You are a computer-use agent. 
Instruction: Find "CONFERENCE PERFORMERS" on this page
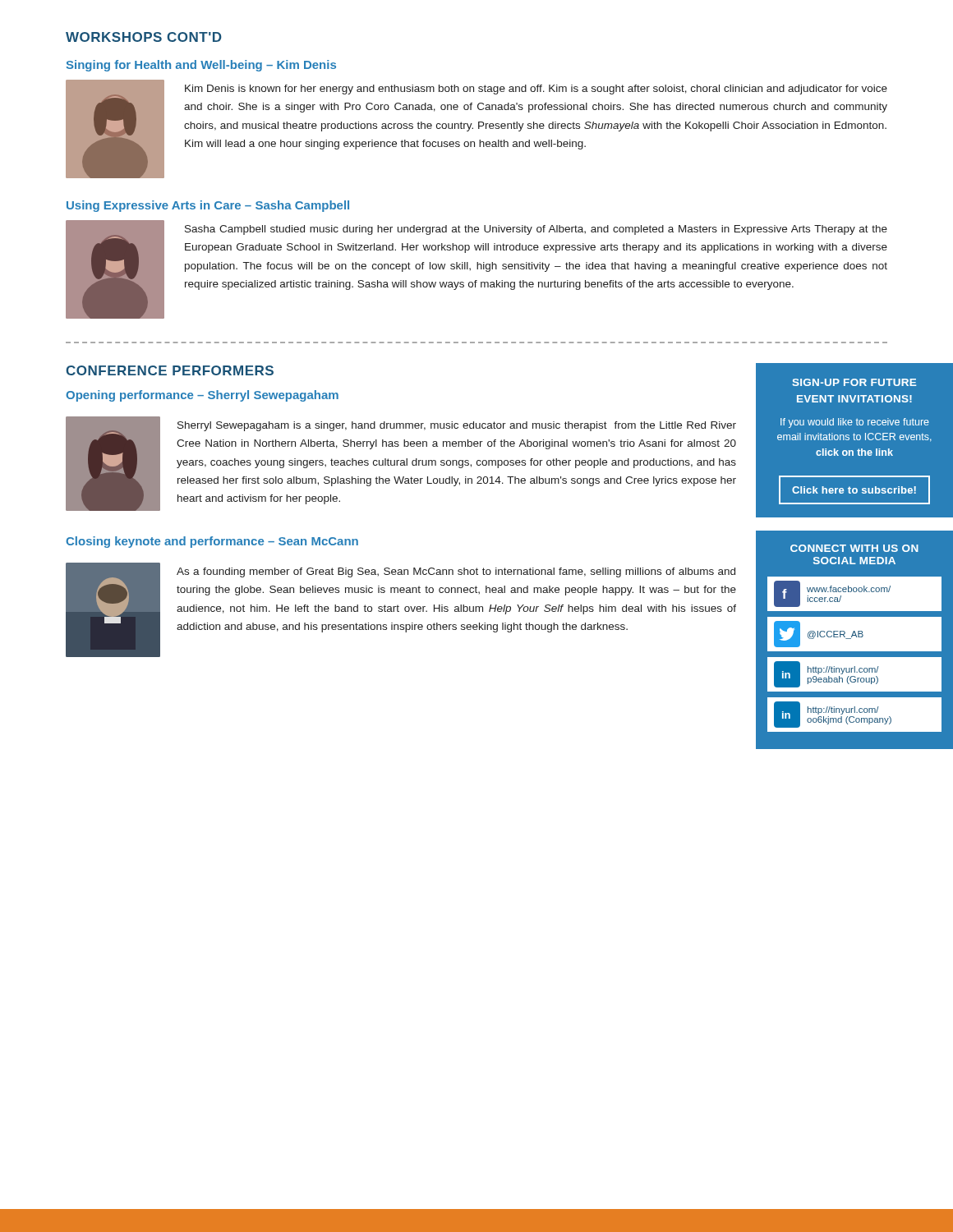coord(170,371)
